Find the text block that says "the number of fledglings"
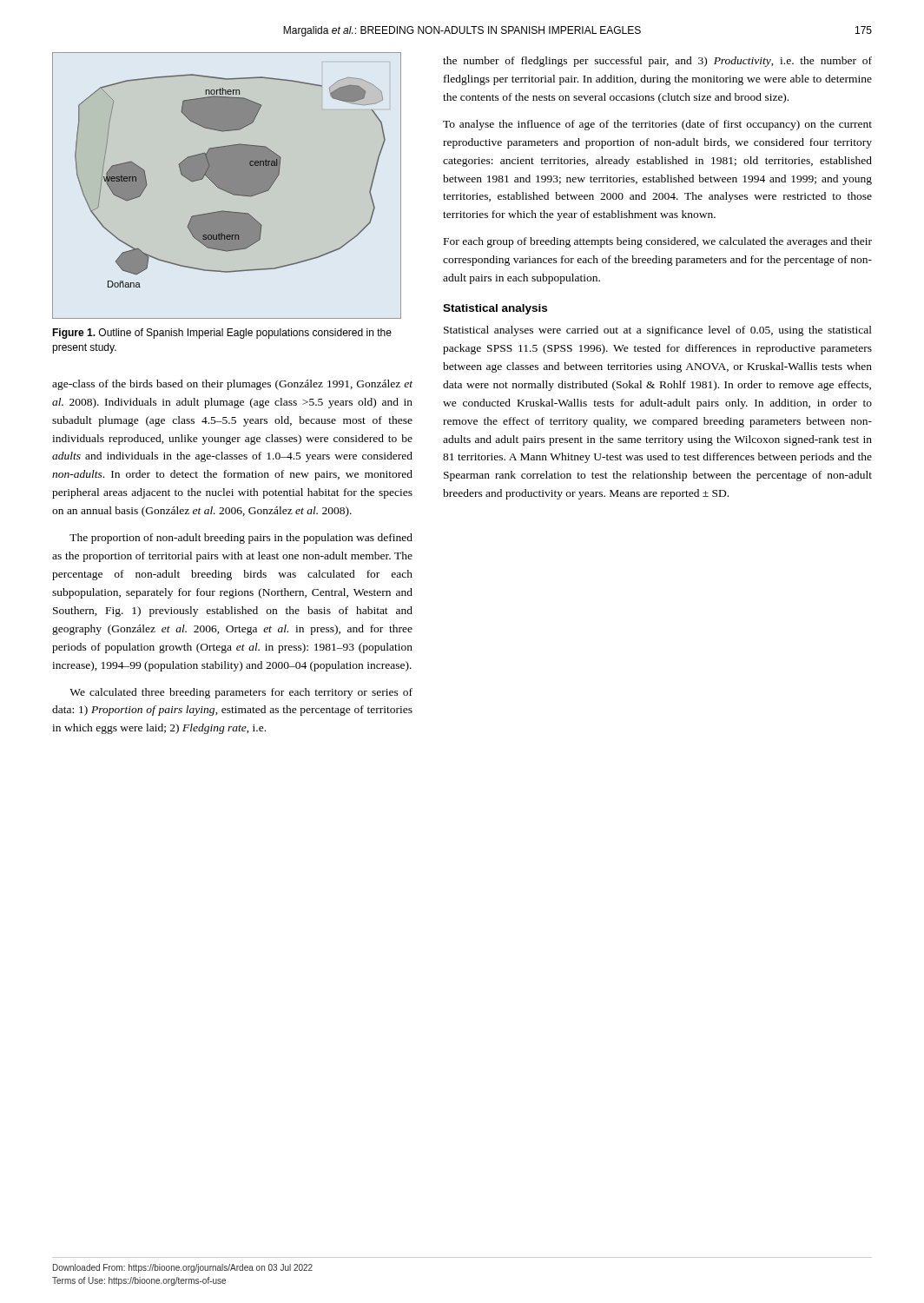This screenshot has height=1303, width=924. 657,170
